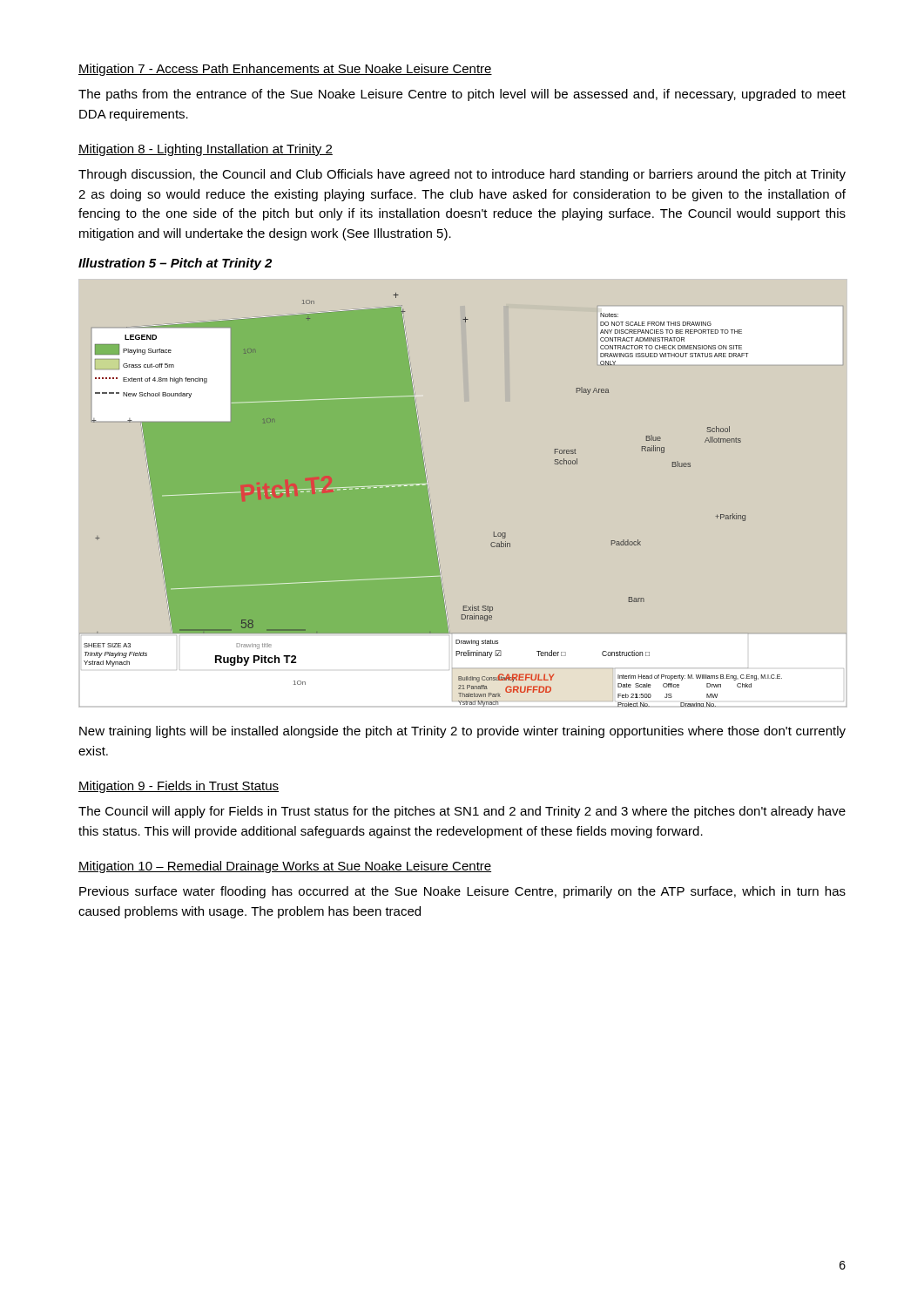Click on the element starting "New training lights"
This screenshot has width=924, height=1307.
pos(462,740)
